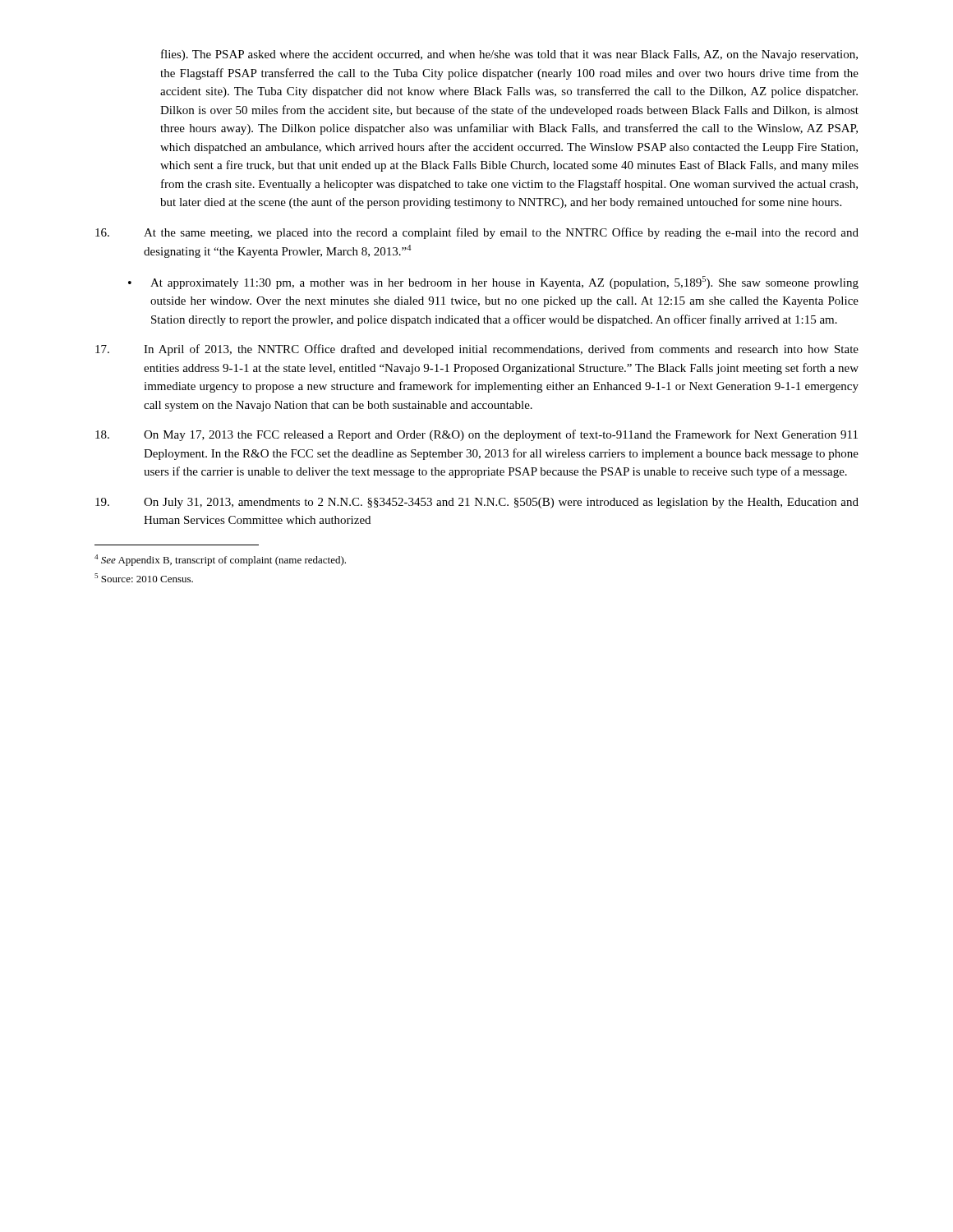Point to the block beginning "On July 31, 2013,"

pos(476,511)
